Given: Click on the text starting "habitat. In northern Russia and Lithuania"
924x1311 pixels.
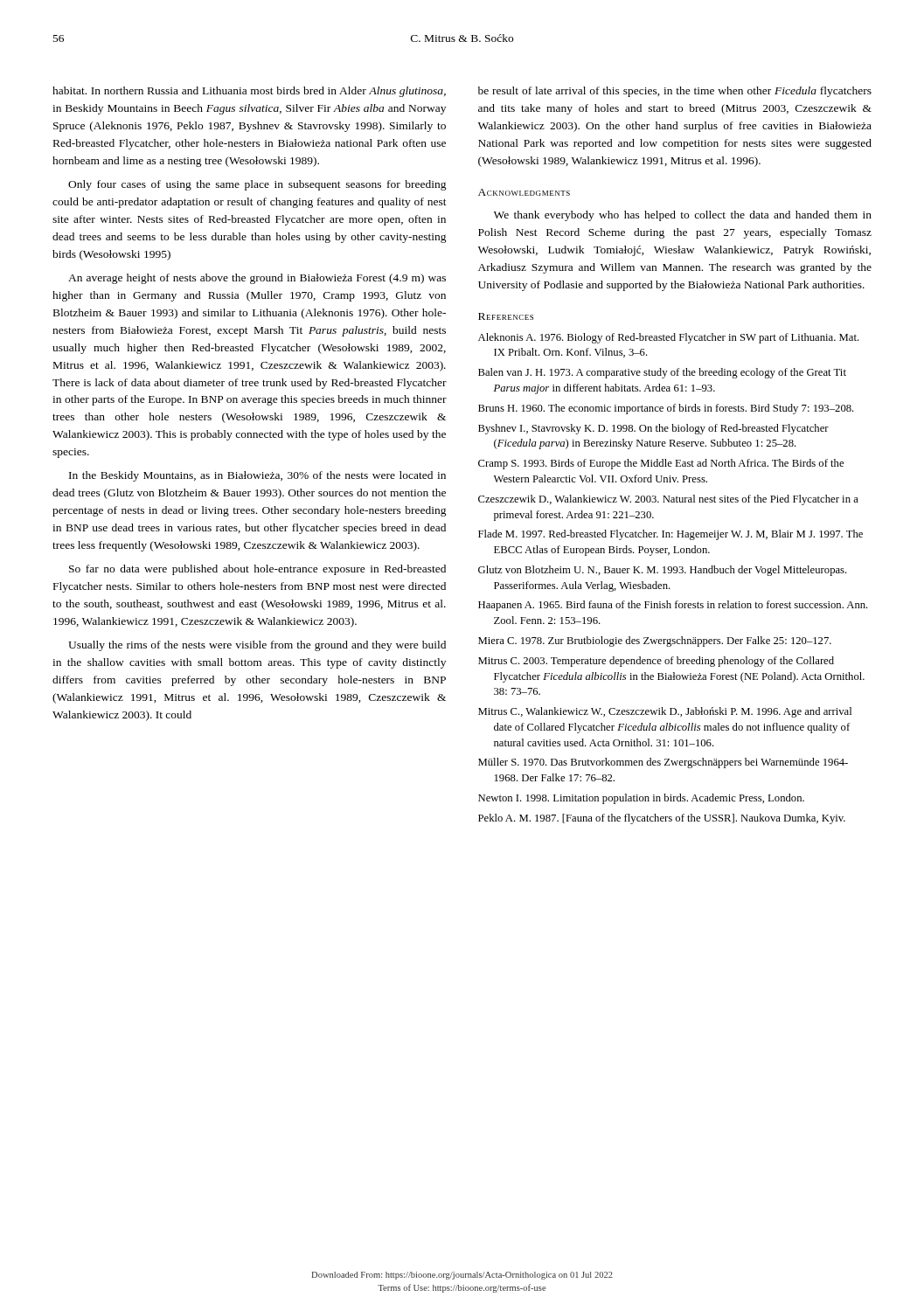Looking at the screenshot, I should click(249, 126).
